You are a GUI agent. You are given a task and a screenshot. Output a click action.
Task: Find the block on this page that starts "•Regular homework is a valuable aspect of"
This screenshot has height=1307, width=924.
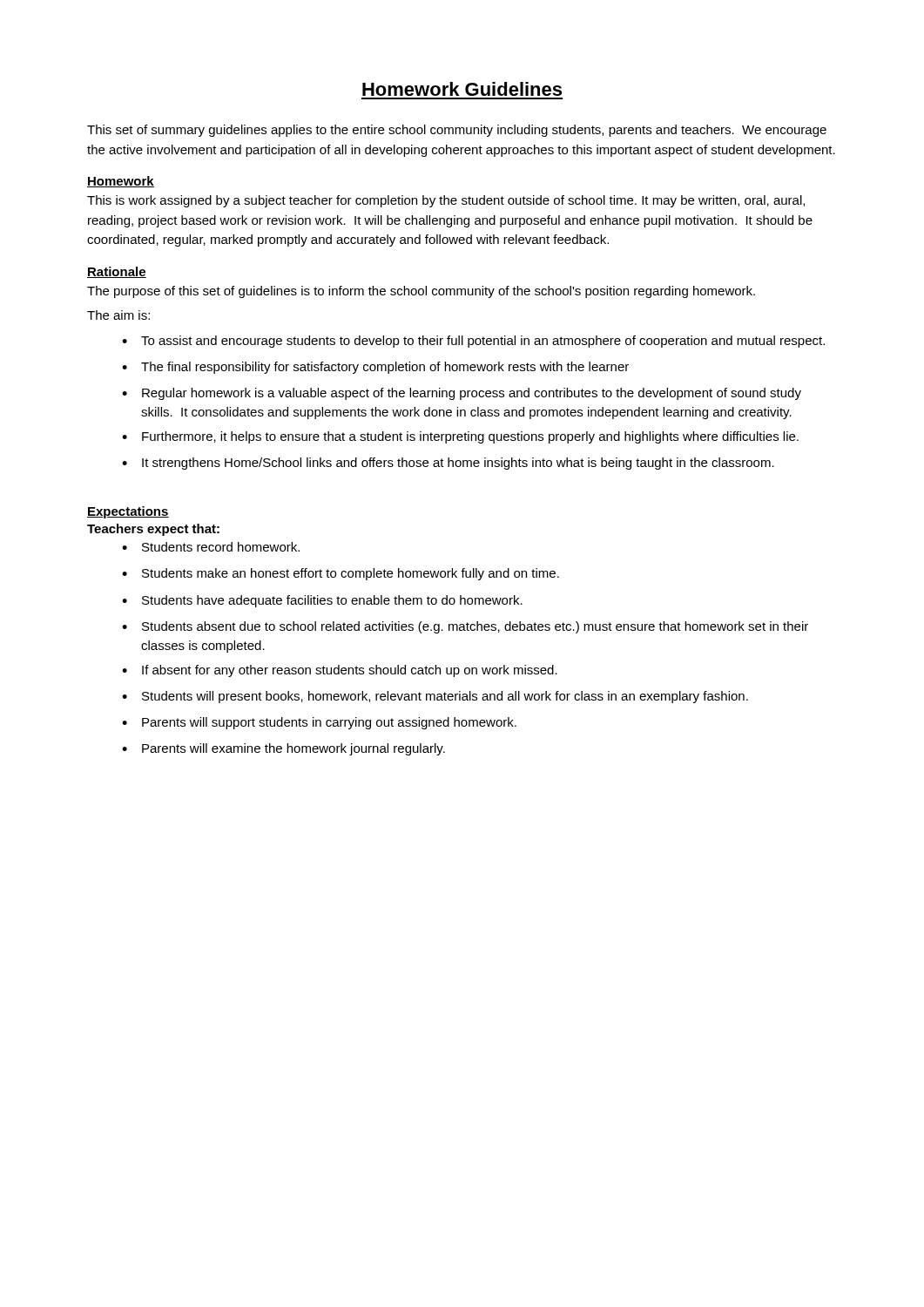coord(479,403)
